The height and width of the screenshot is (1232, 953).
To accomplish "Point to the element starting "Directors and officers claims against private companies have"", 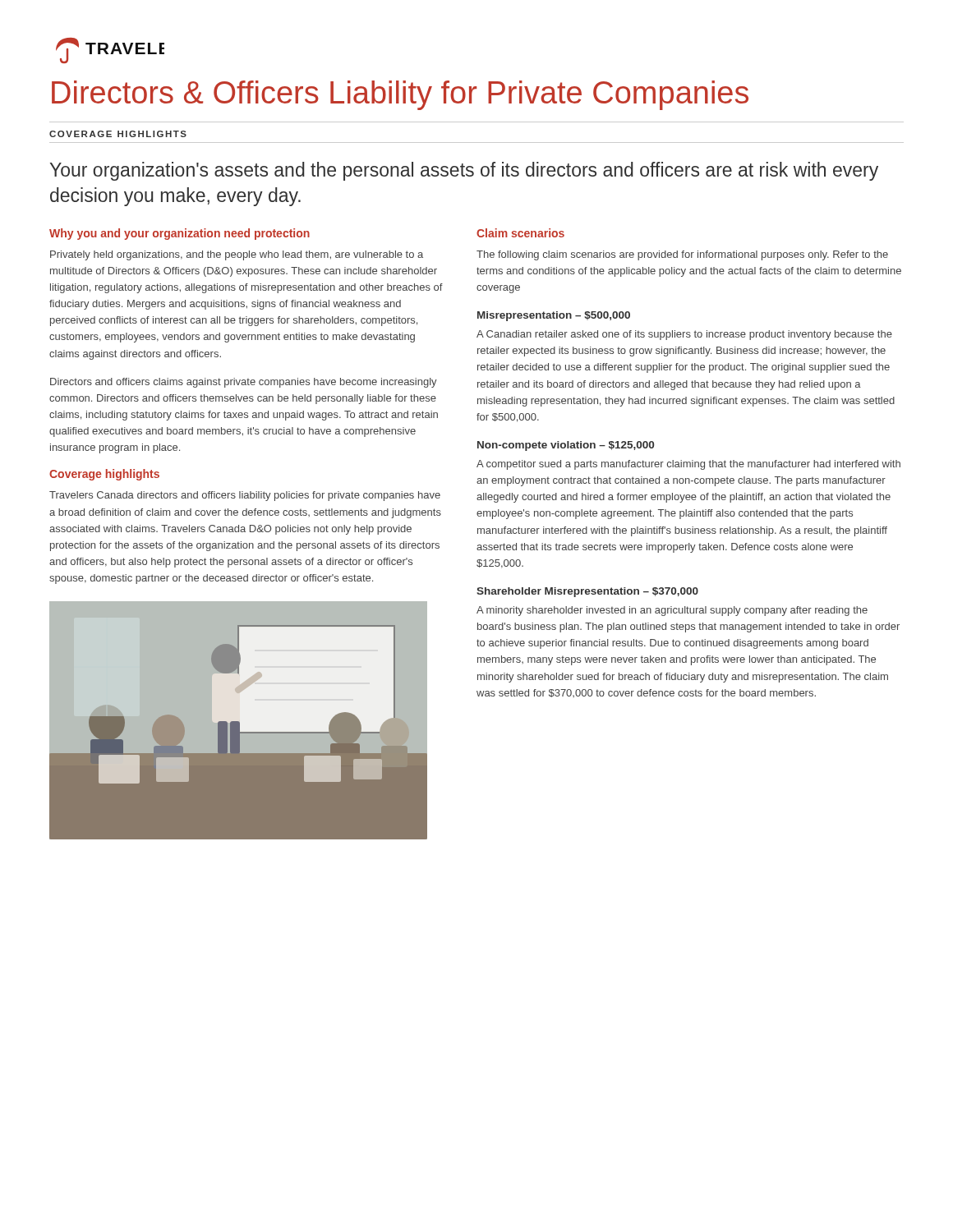I will pyautogui.click(x=244, y=414).
